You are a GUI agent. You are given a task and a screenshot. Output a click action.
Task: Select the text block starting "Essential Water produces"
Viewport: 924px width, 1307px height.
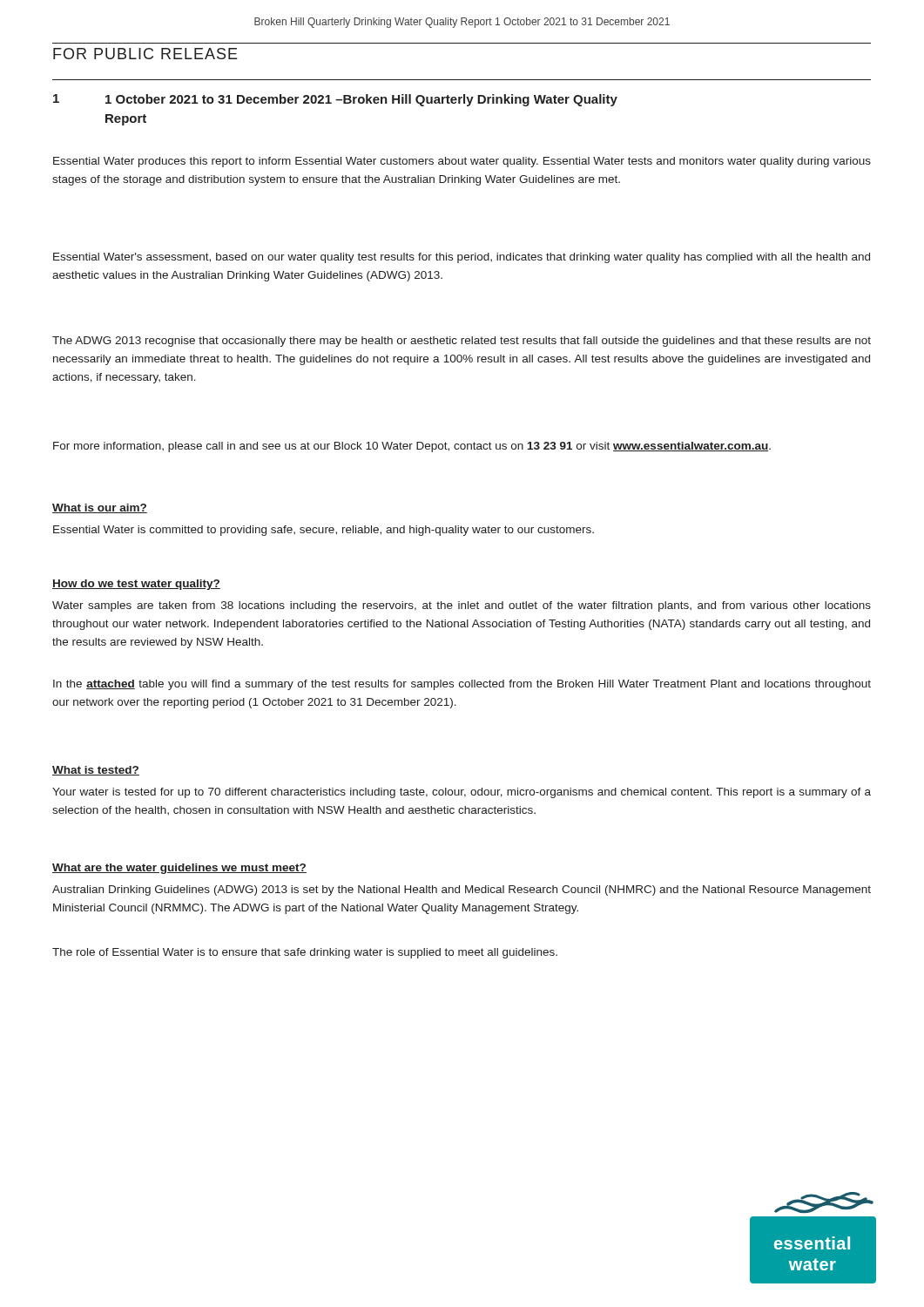(462, 170)
